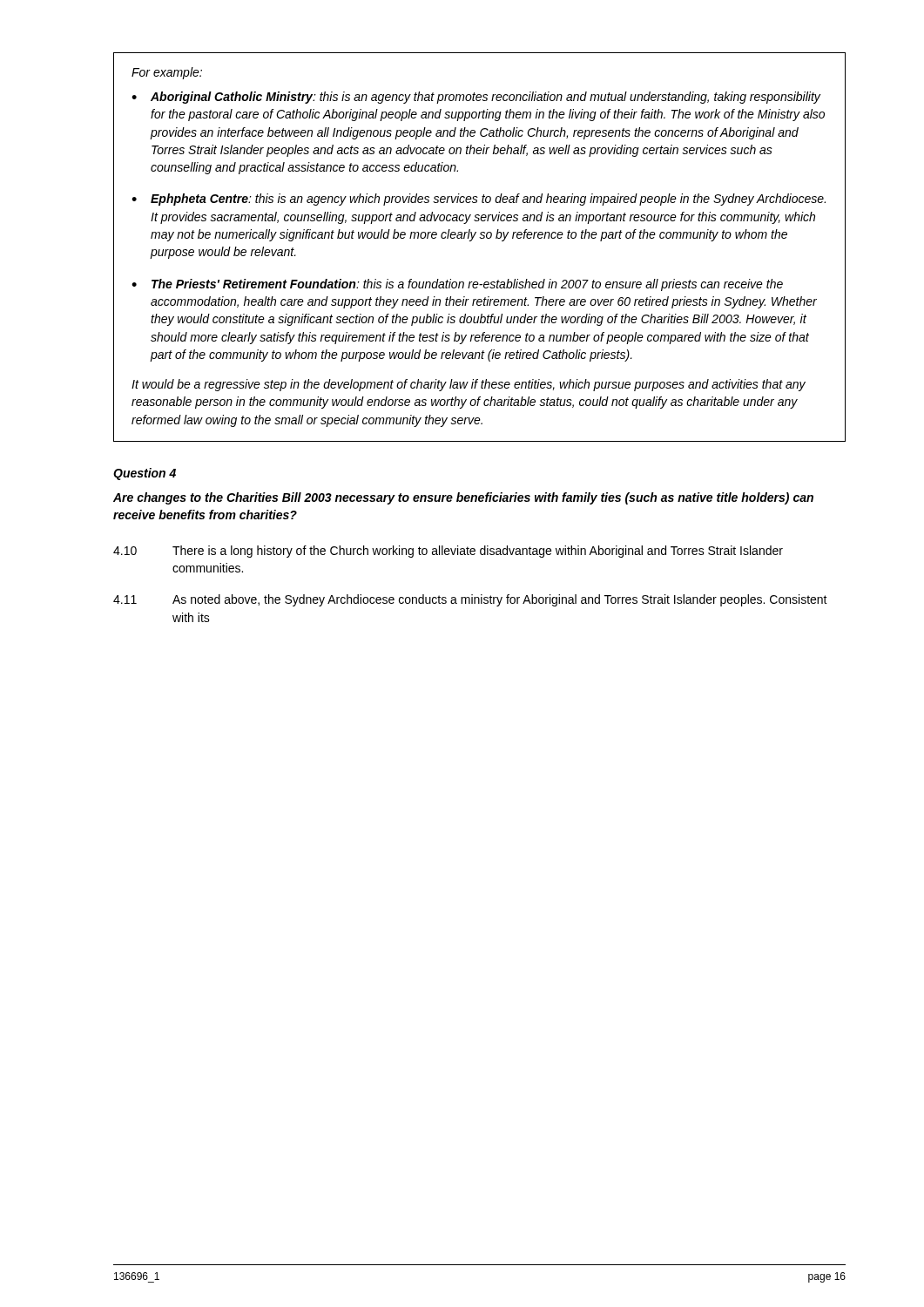Select the text block containing "Are changes to the"
The width and height of the screenshot is (924, 1307).
(464, 506)
